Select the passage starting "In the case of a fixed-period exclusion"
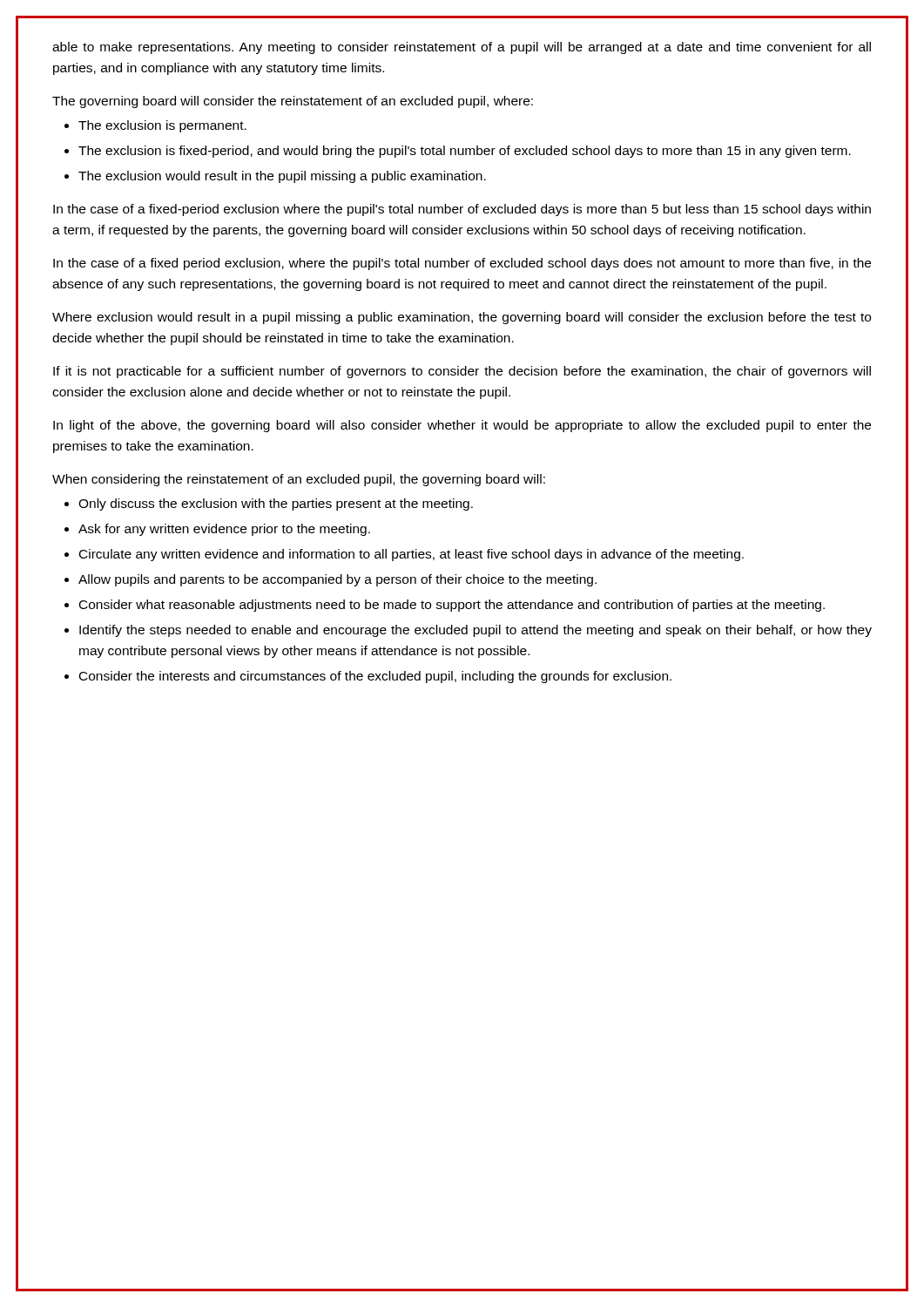The image size is (924, 1307). (x=462, y=219)
